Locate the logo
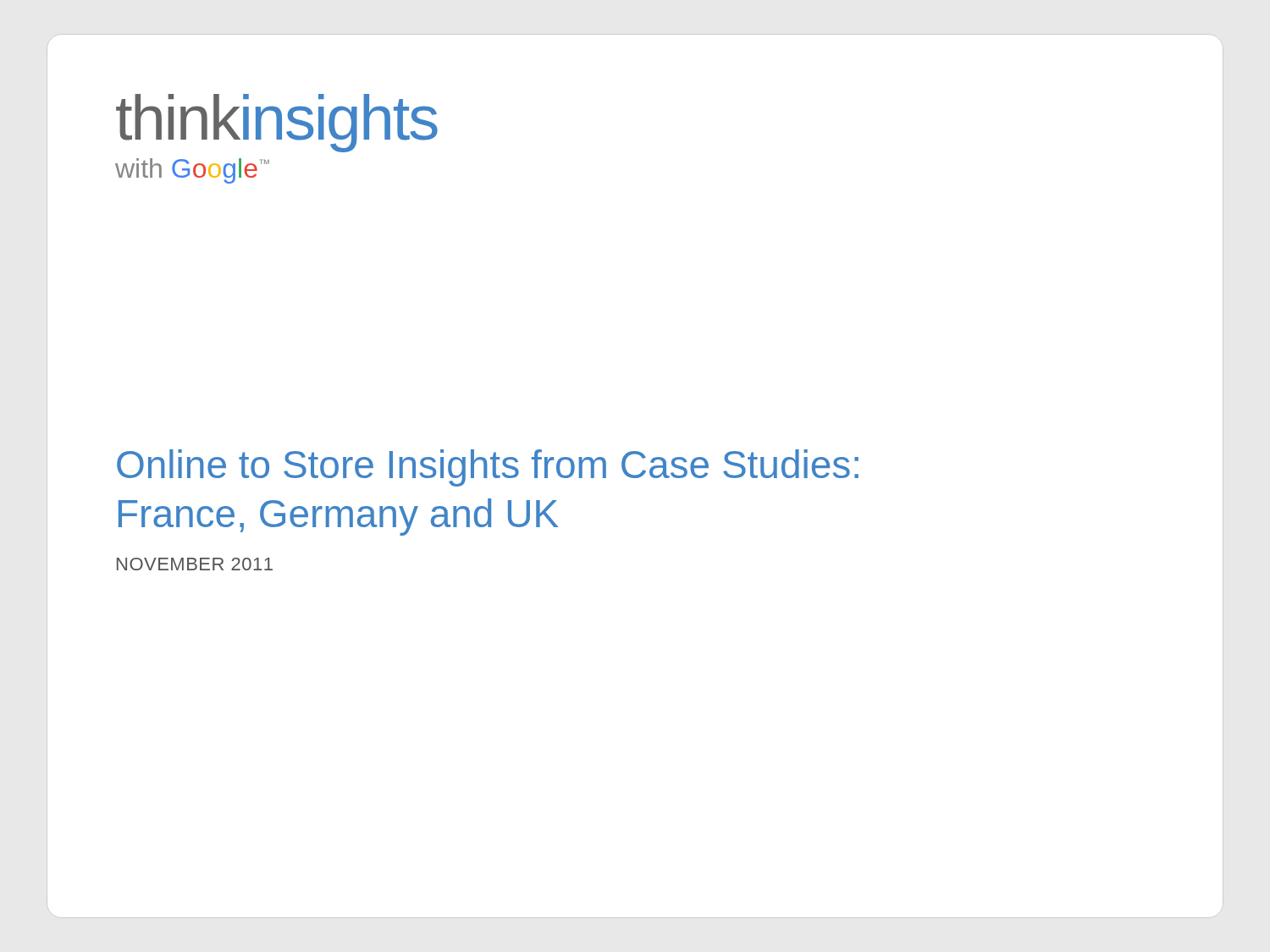This screenshot has width=1270, height=952. click(x=277, y=136)
